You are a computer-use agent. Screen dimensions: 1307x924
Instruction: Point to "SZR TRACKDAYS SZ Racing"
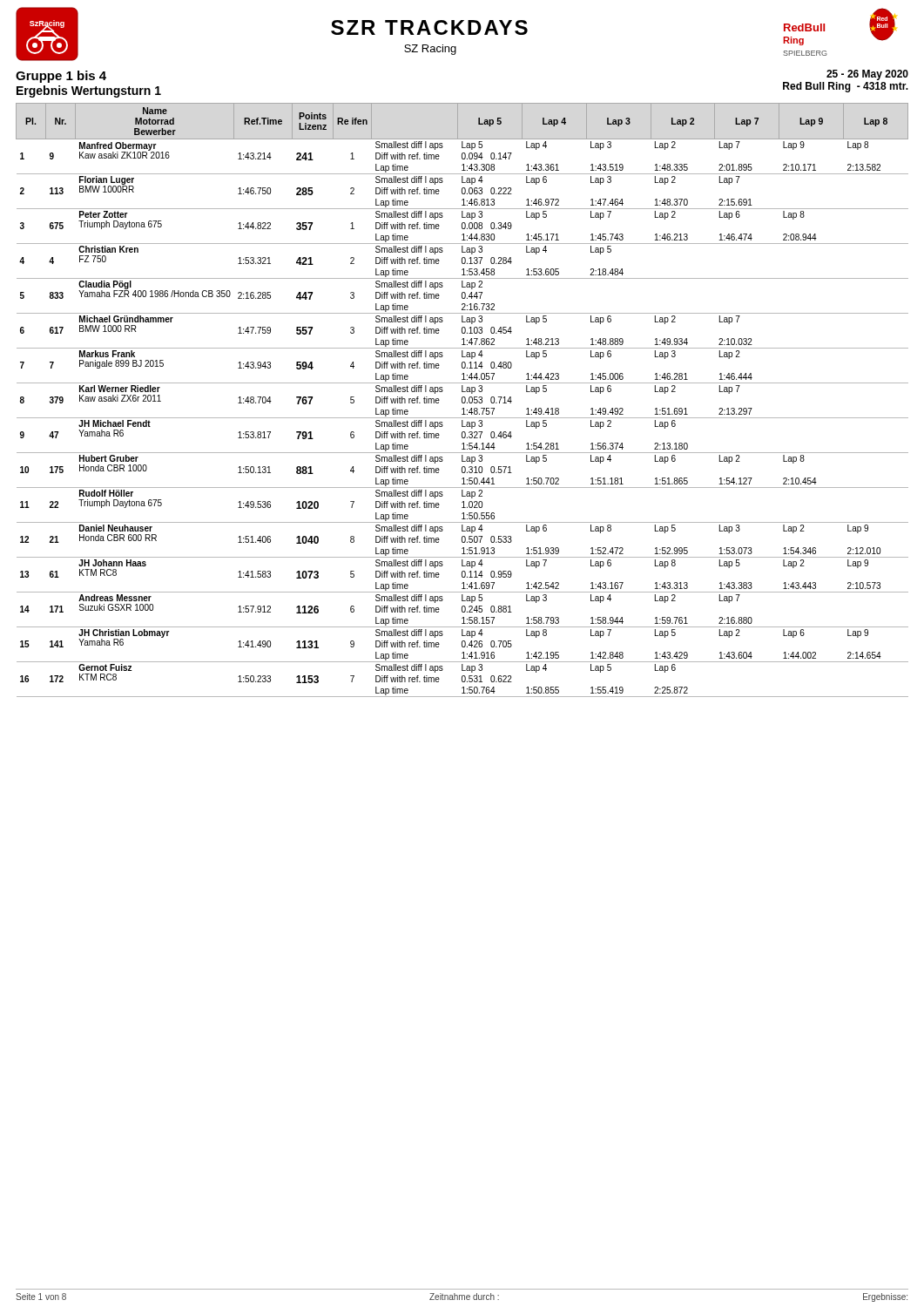tap(430, 35)
